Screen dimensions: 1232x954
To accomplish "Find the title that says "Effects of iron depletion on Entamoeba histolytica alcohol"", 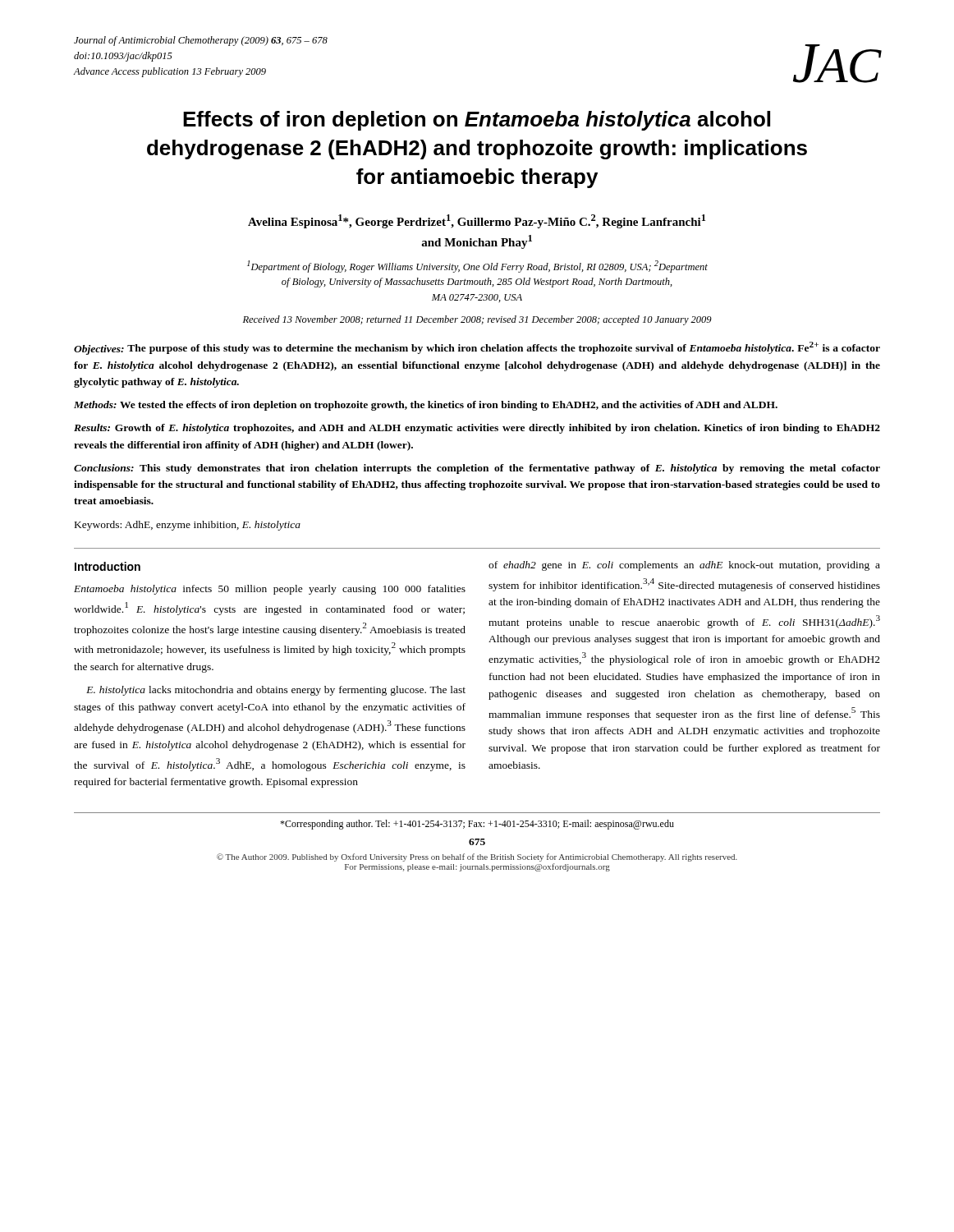I will coord(477,149).
